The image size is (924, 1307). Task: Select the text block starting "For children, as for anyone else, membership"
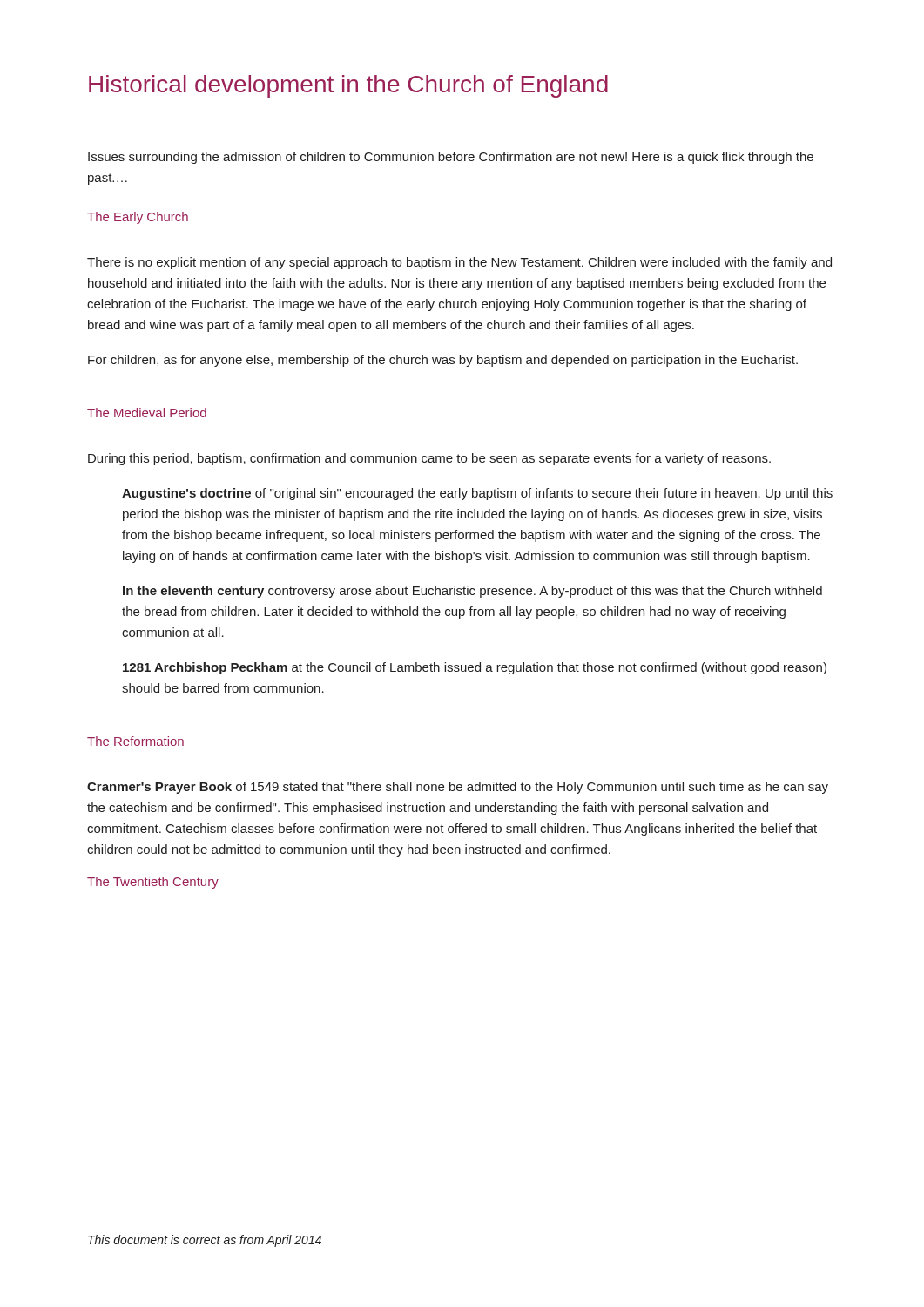pyautogui.click(x=462, y=360)
